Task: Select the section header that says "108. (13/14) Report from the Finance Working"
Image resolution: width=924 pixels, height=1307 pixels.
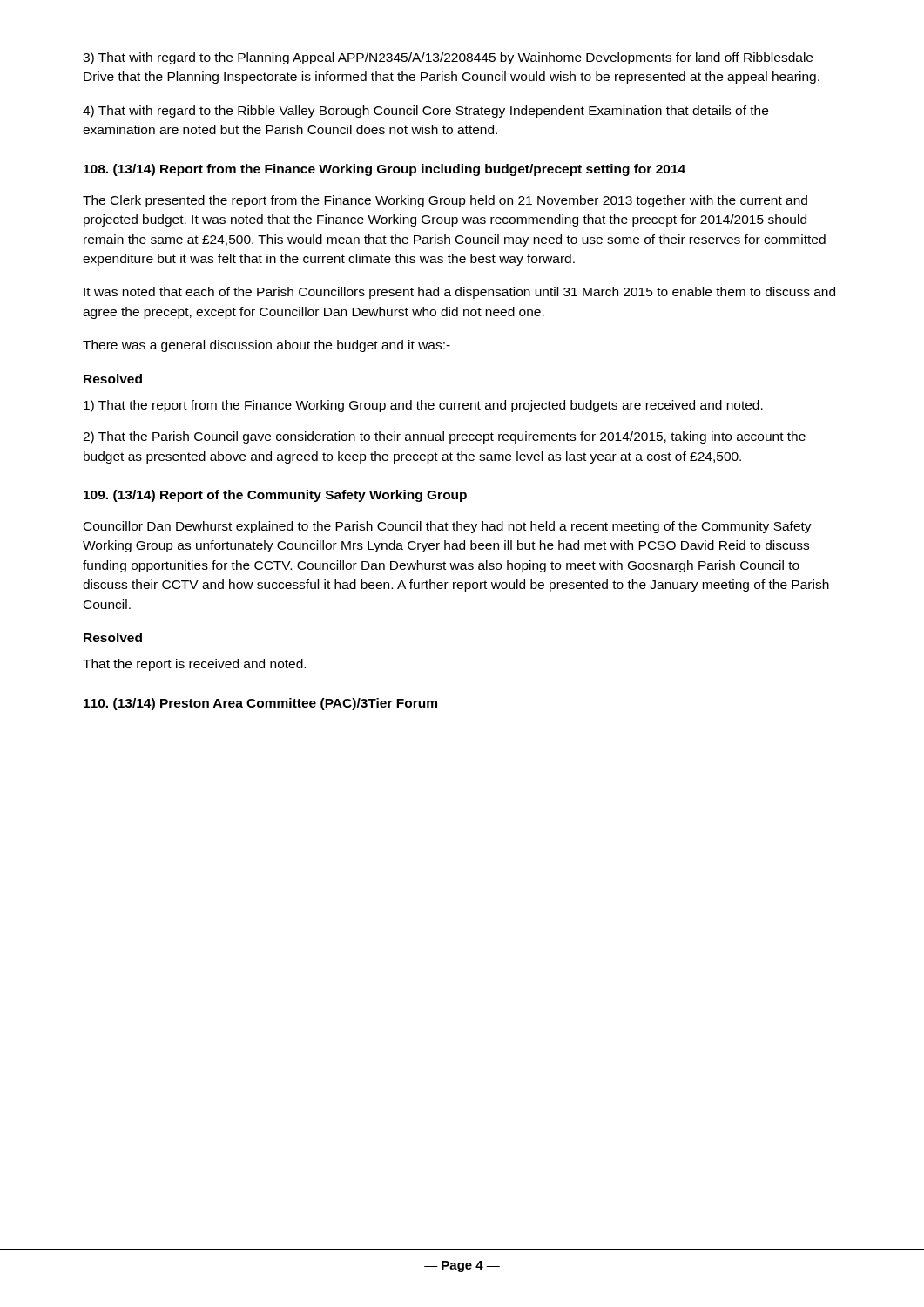Action: click(384, 168)
